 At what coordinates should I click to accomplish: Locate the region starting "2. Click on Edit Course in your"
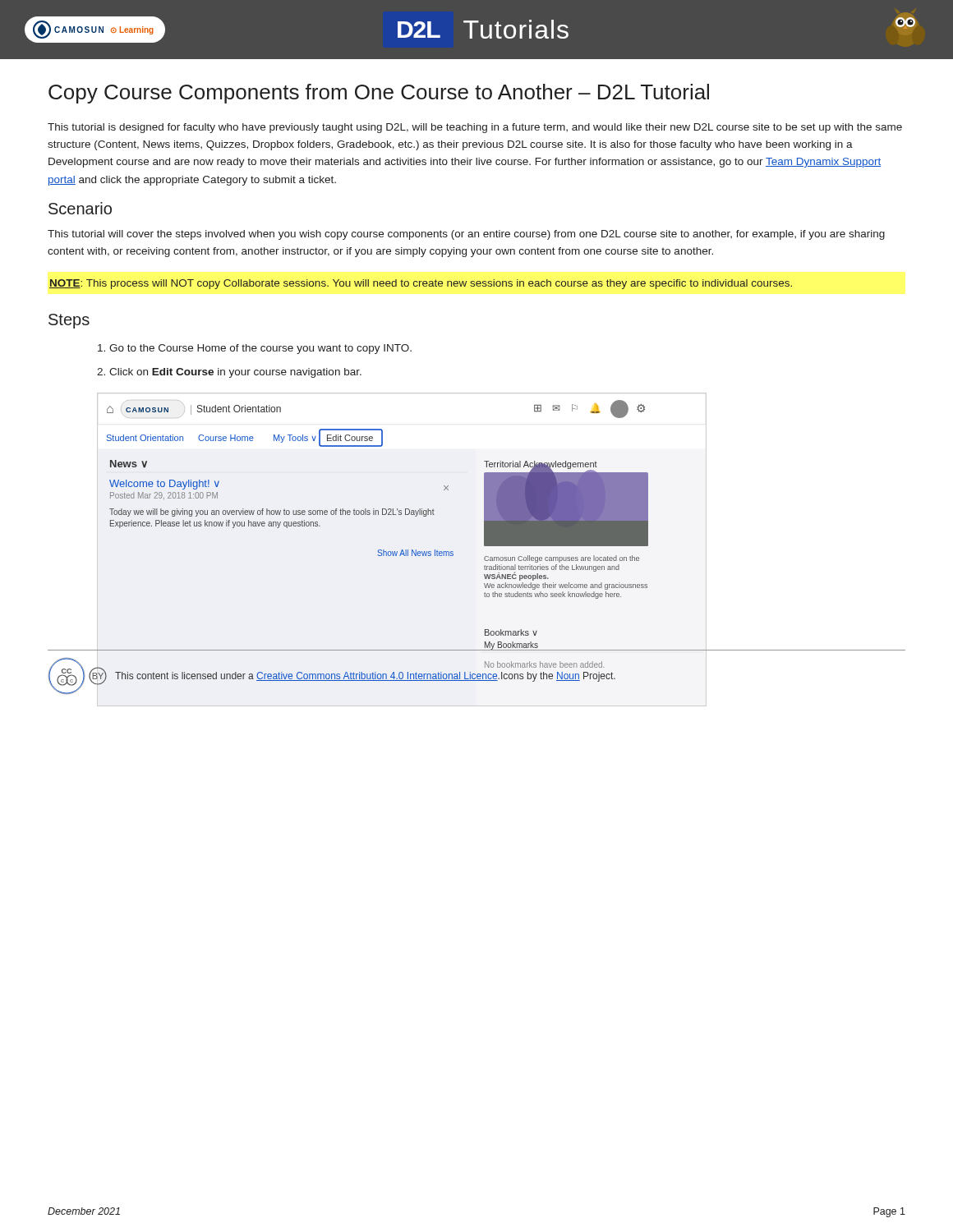[x=229, y=372]
